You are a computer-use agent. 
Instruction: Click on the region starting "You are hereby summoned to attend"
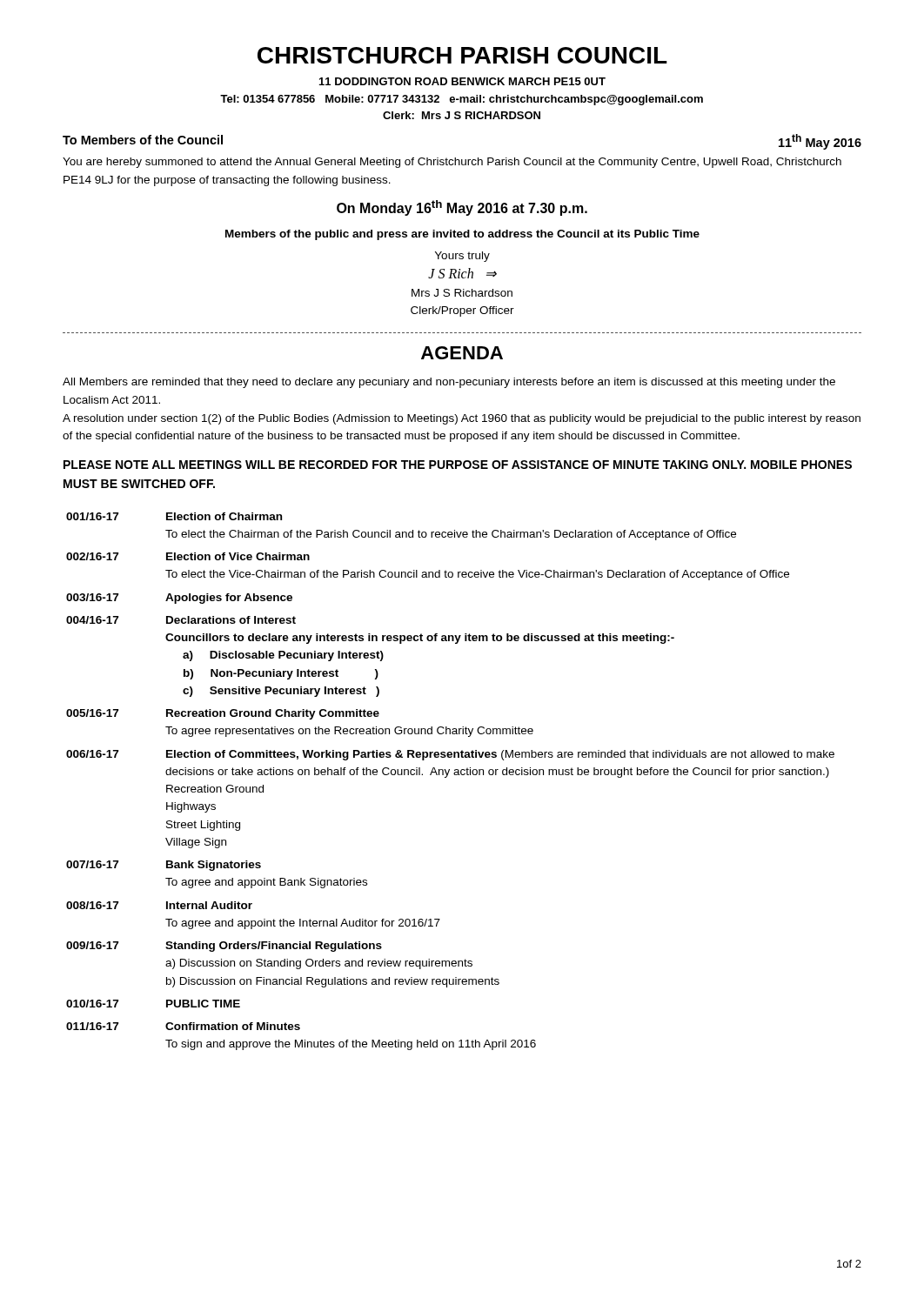452,170
